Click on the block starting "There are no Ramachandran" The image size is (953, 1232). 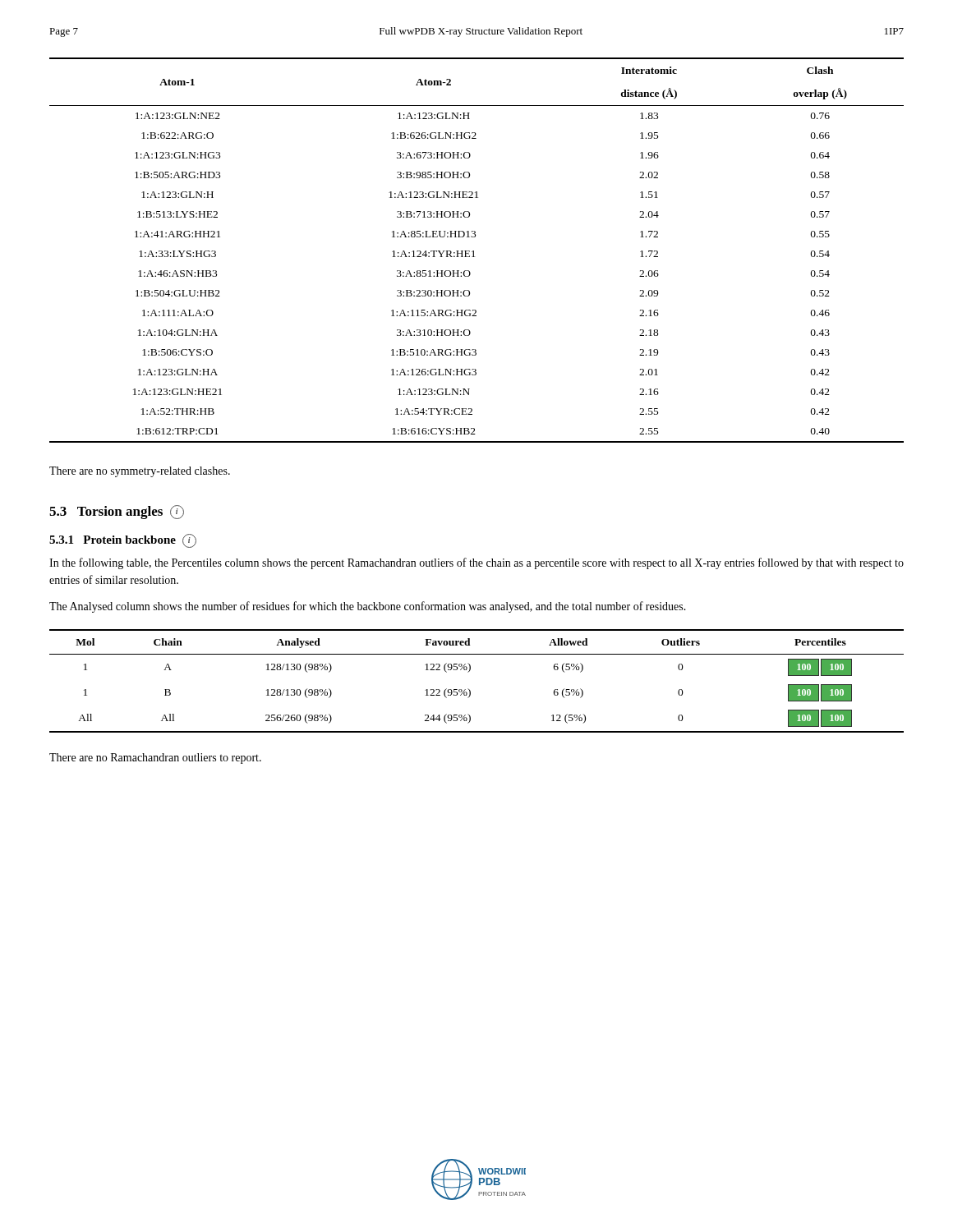click(x=155, y=758)
